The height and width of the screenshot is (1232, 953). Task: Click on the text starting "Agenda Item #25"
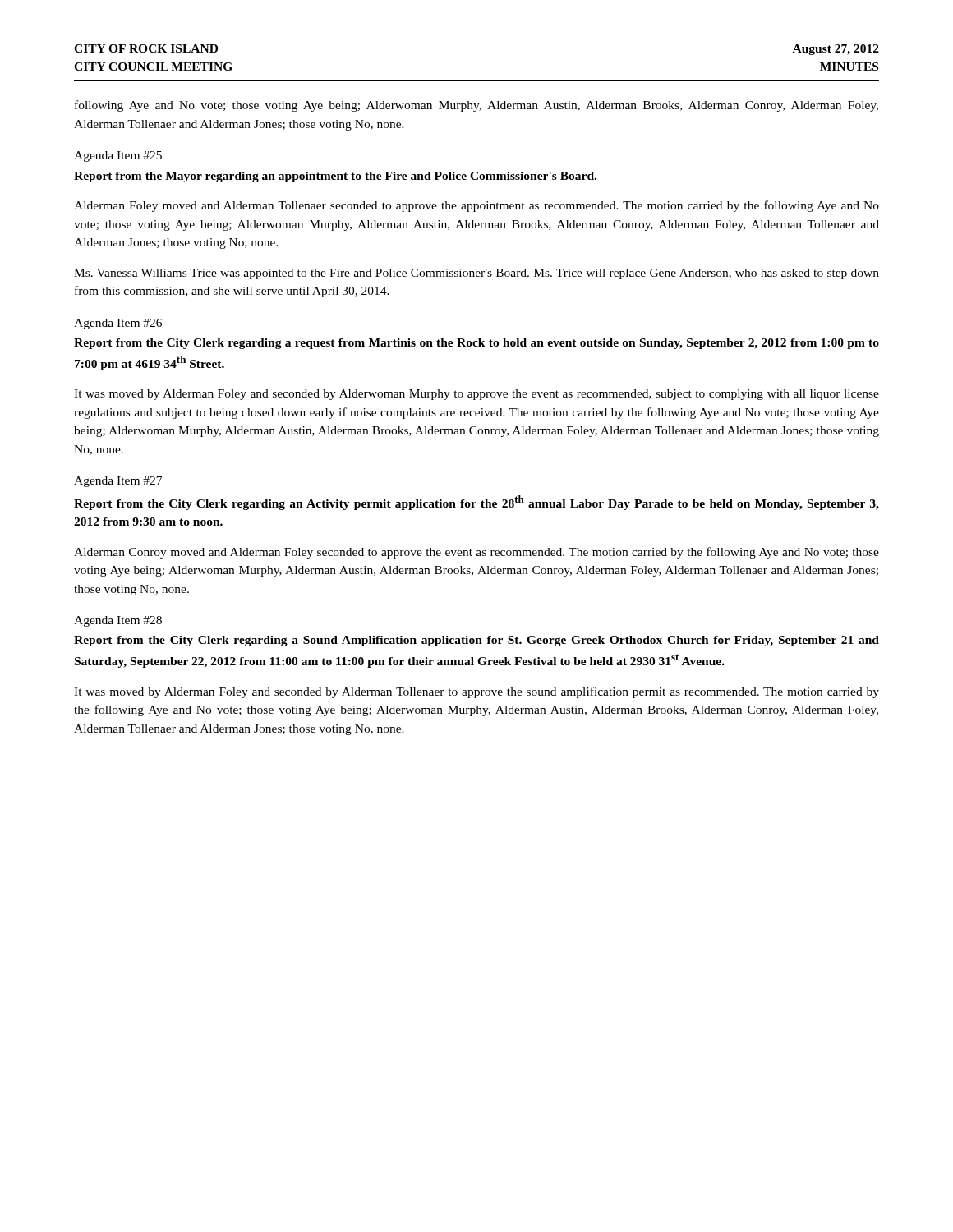point(118,155)
